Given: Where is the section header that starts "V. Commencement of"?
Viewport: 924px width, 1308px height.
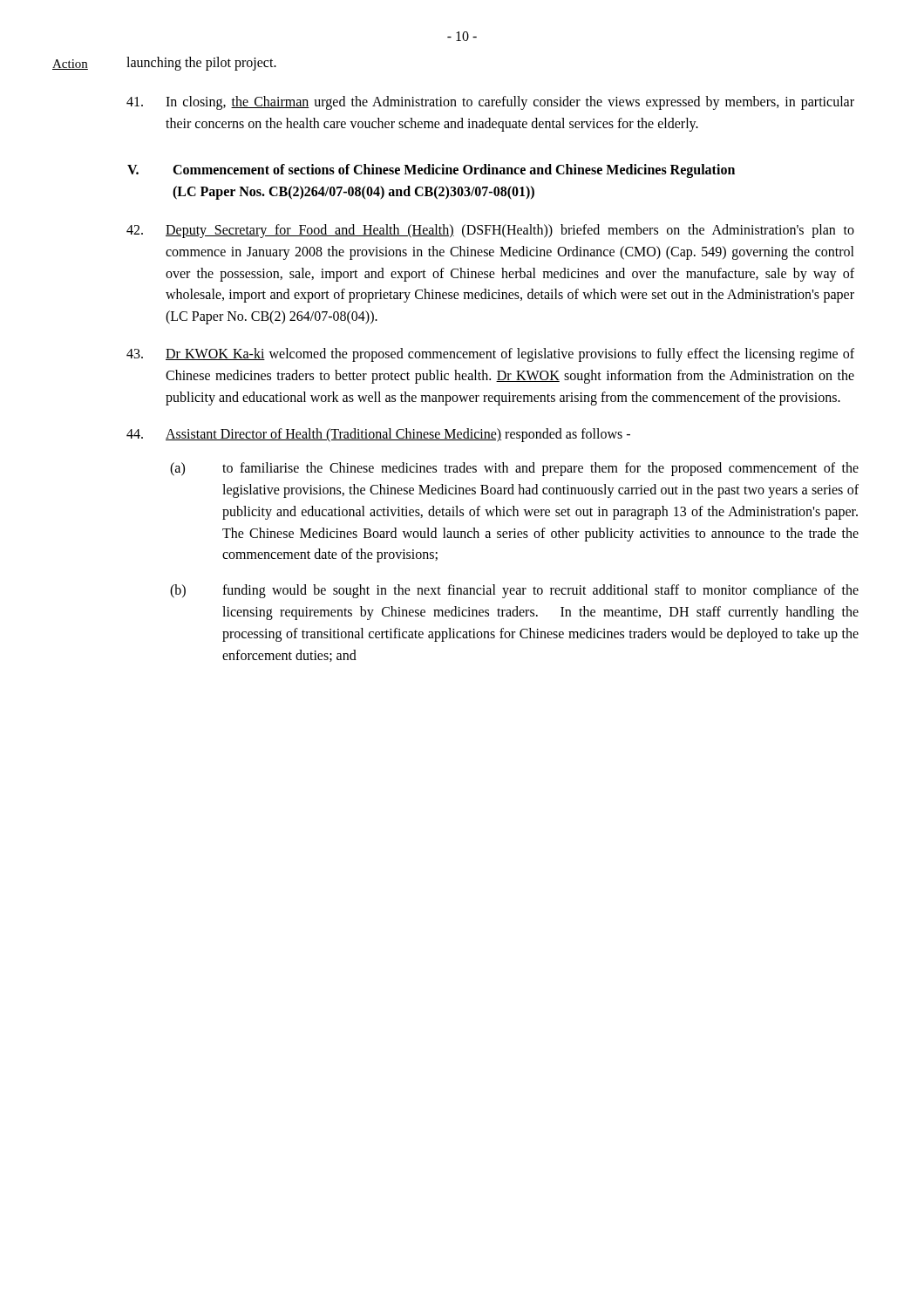Looking at the screenshot, I should click(492, 182).
